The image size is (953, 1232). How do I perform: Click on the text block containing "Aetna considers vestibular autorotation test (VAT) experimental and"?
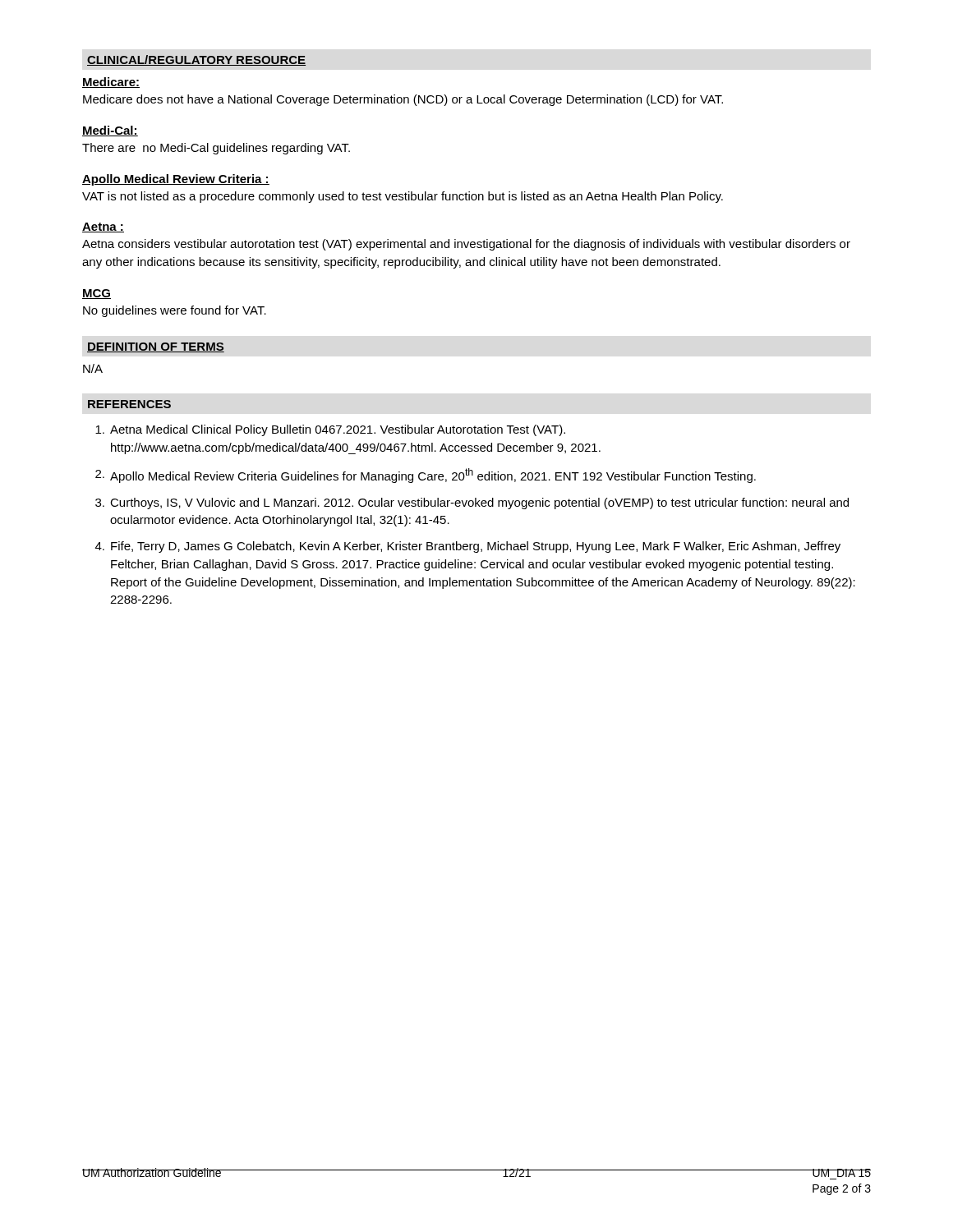click(466, 253)
